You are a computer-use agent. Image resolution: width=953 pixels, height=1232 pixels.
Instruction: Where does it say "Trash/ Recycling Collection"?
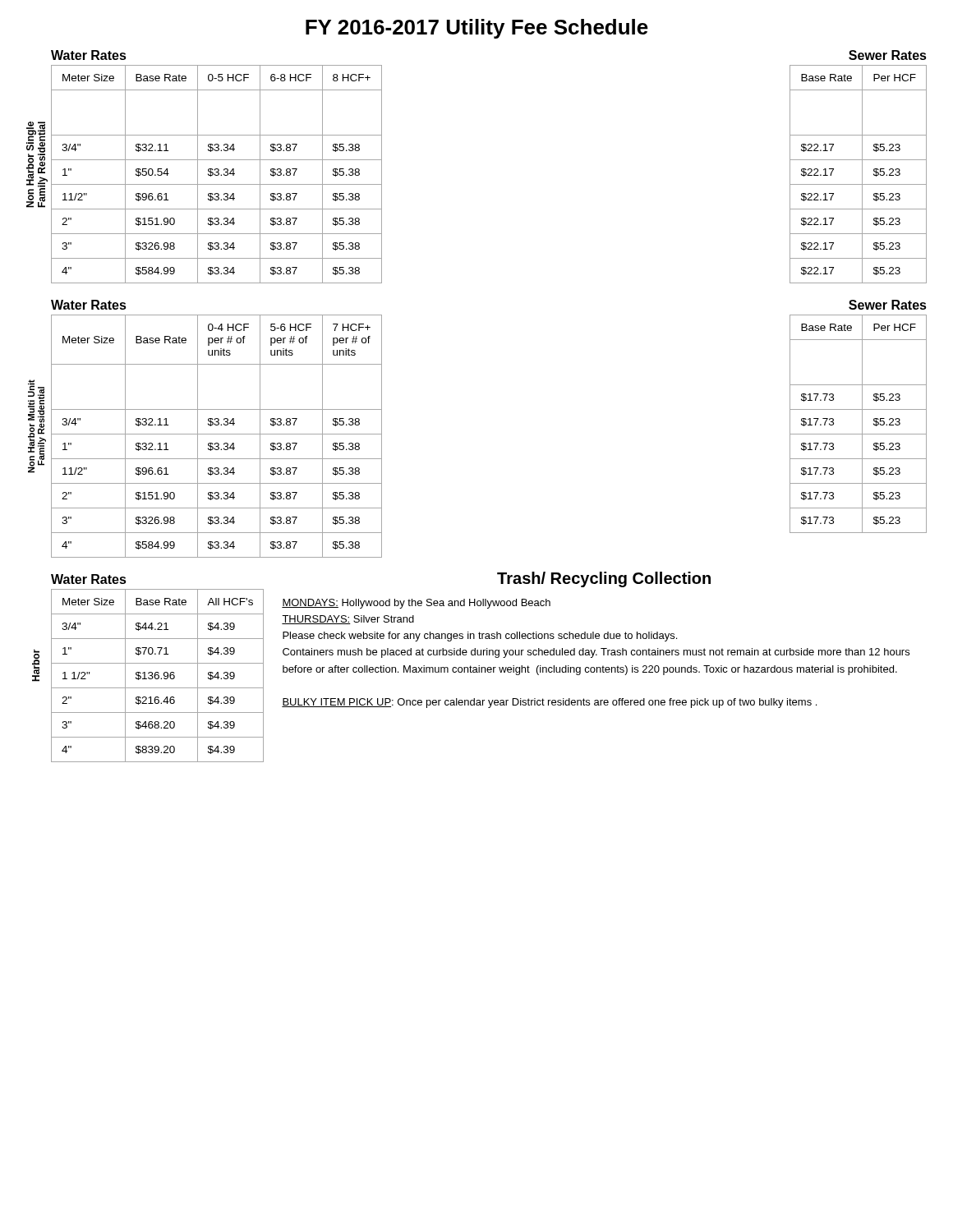(604, 578)
